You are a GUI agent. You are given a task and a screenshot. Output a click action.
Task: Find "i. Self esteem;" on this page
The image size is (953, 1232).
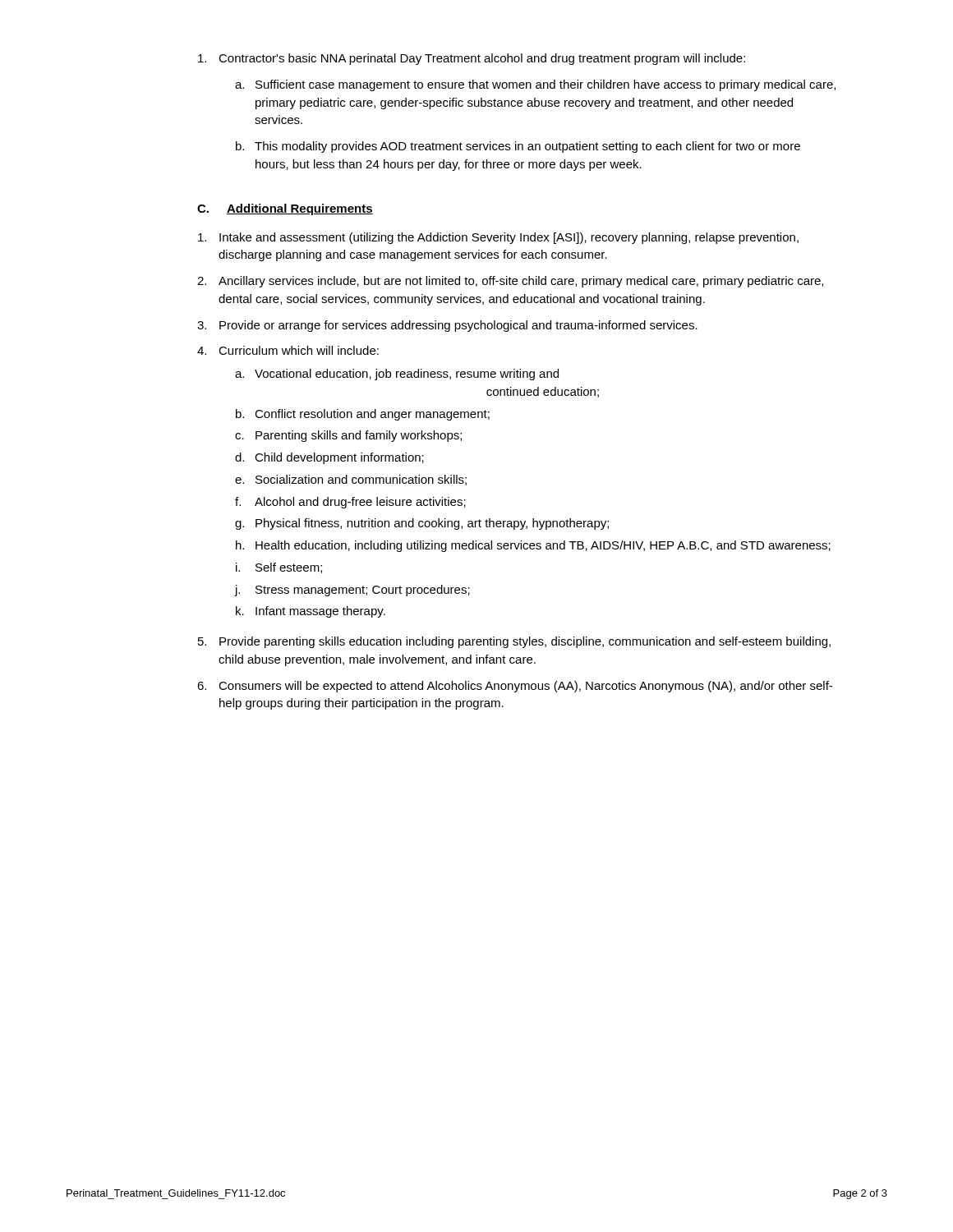tap(279, 567)
